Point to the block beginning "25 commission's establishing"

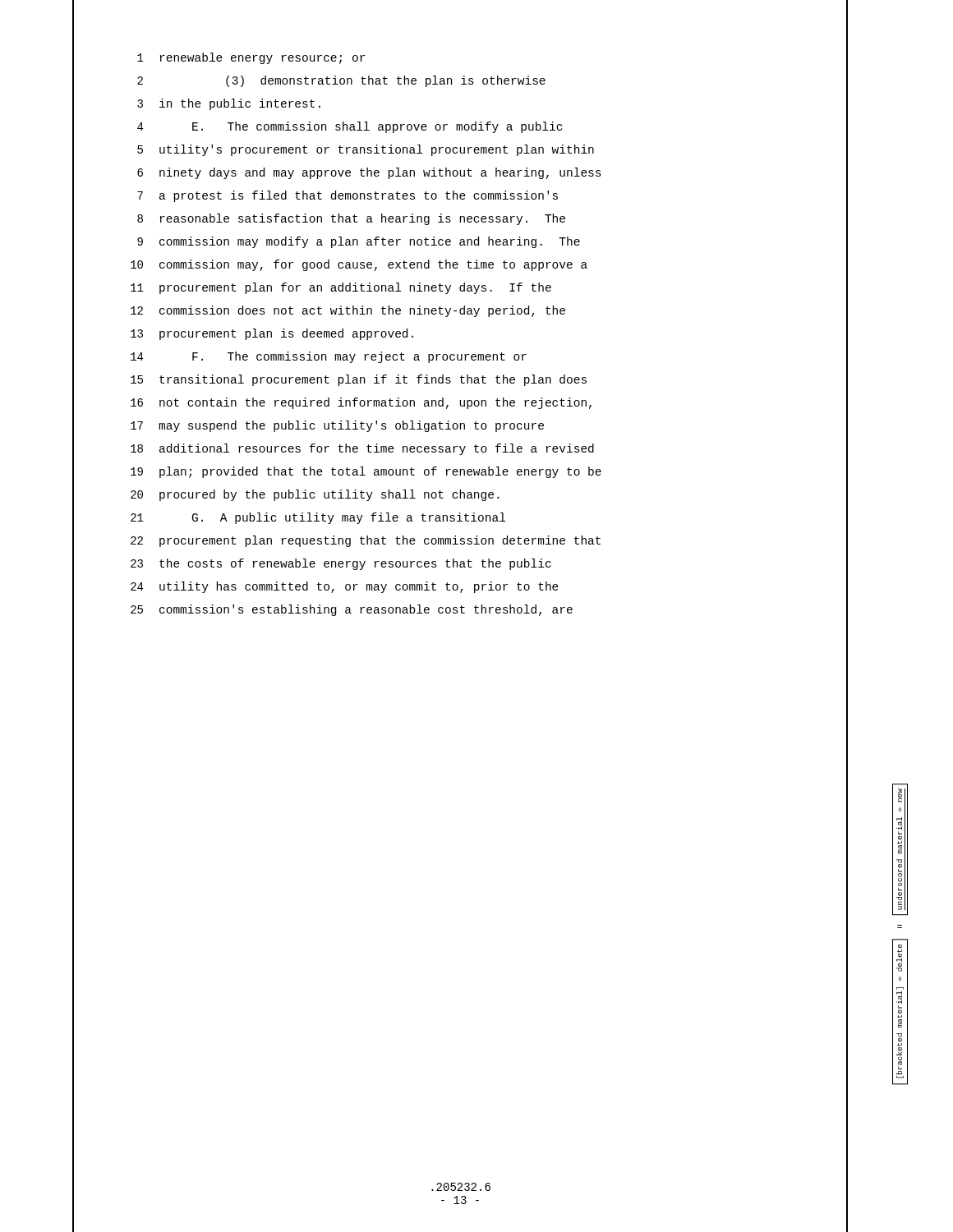(460, 611)
